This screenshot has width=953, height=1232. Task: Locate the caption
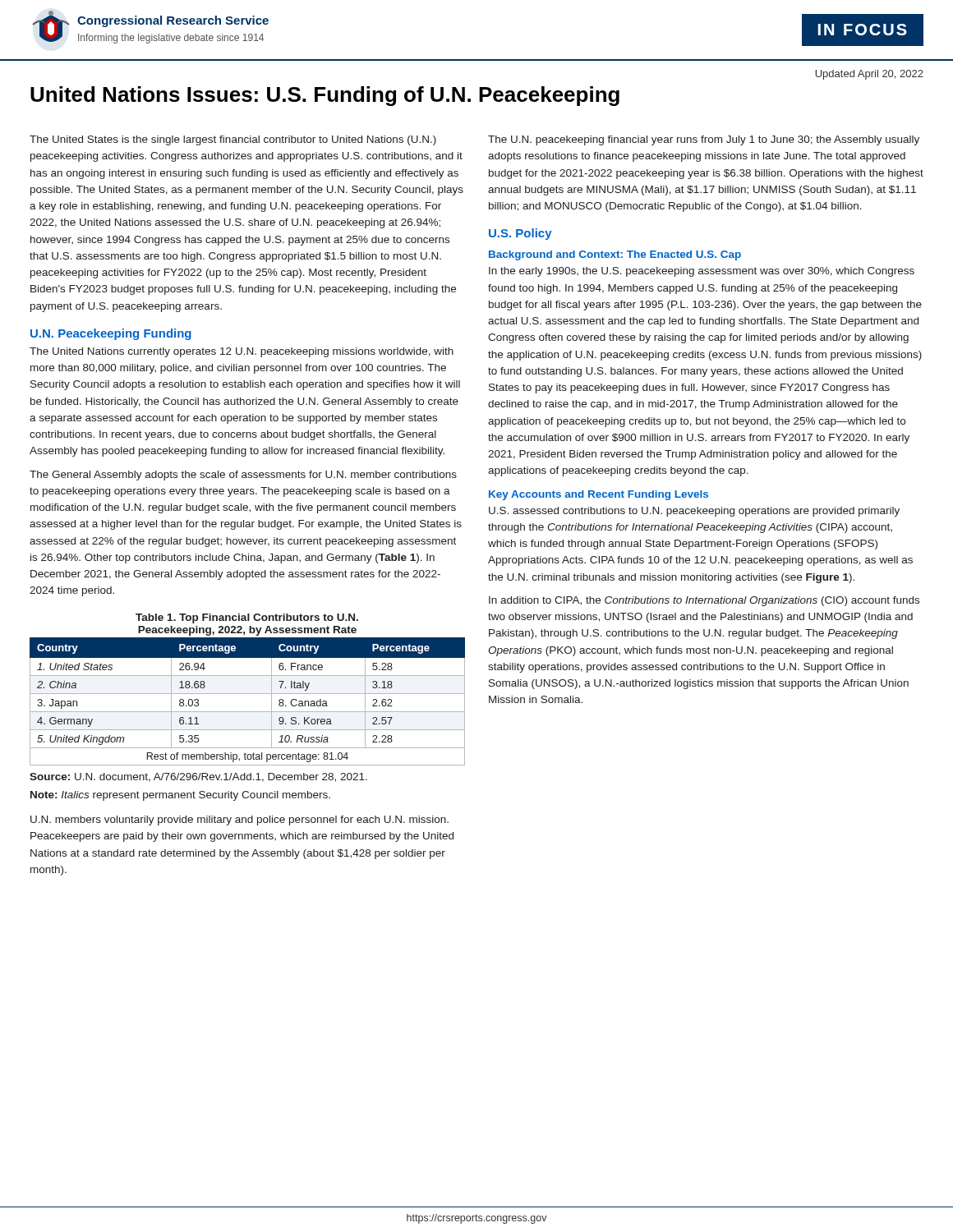pos(247,623)
